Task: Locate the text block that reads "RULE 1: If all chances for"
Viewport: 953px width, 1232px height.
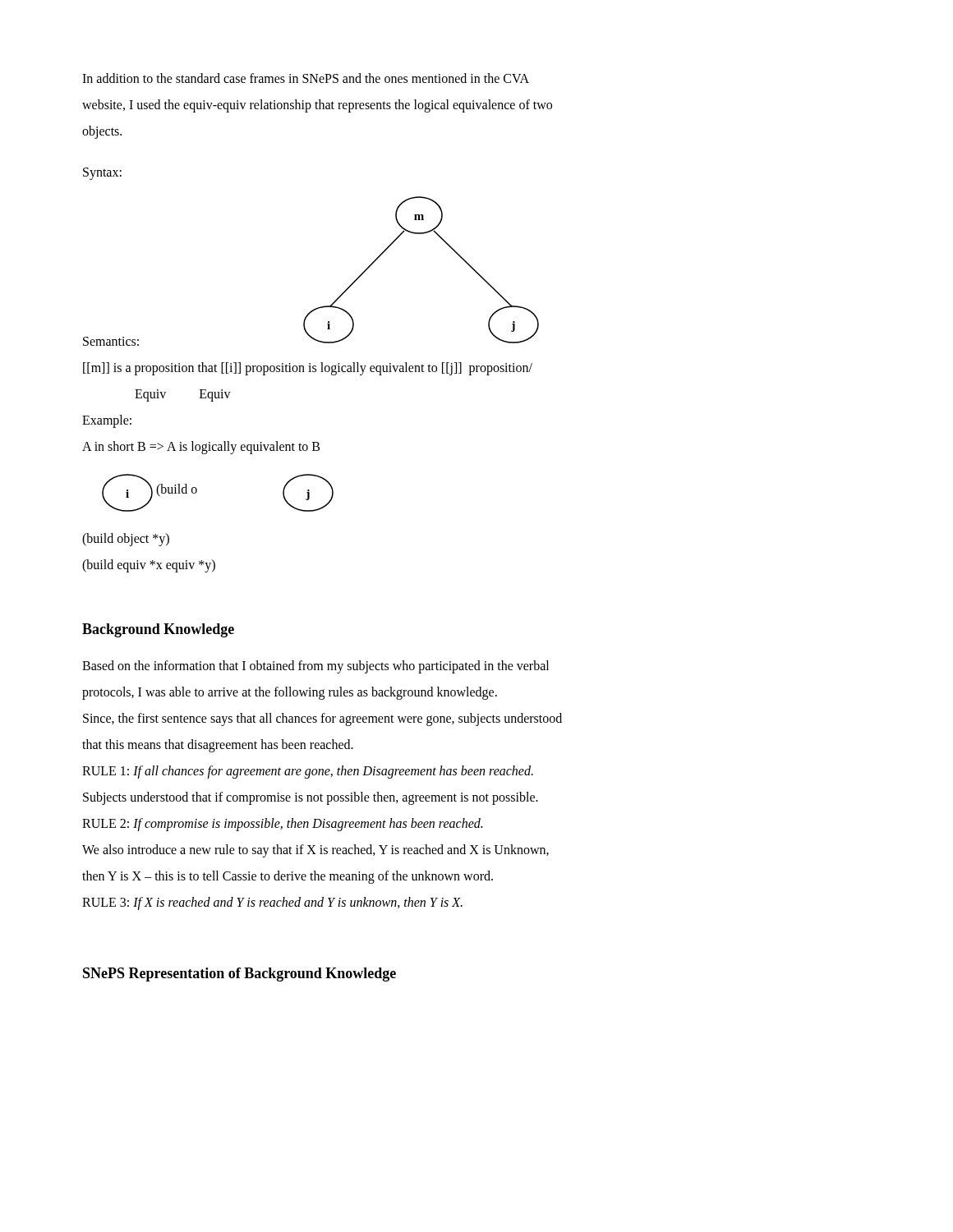Action: click(x=308, y=771)
